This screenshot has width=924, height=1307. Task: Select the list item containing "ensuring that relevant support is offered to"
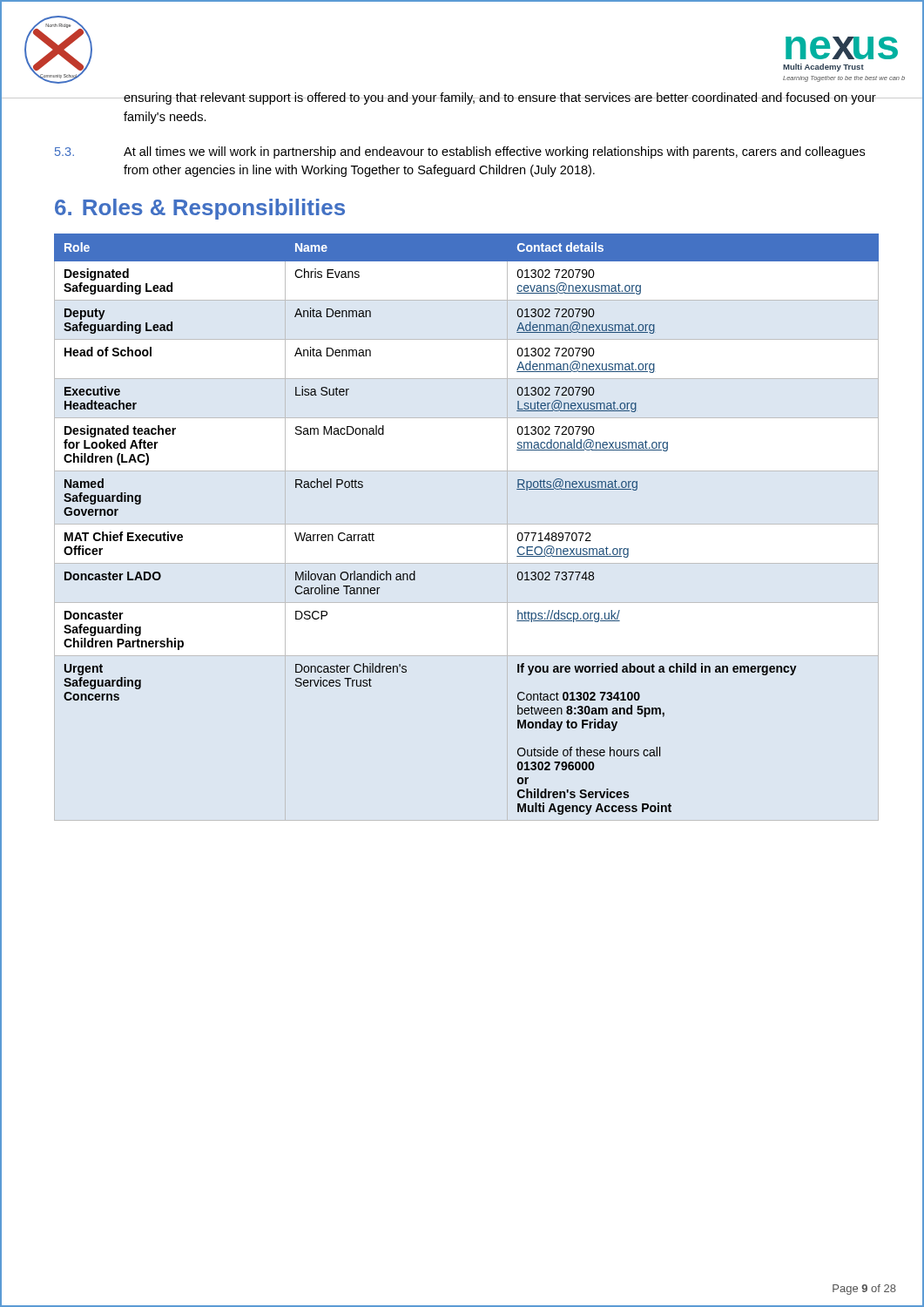point(500,107)
